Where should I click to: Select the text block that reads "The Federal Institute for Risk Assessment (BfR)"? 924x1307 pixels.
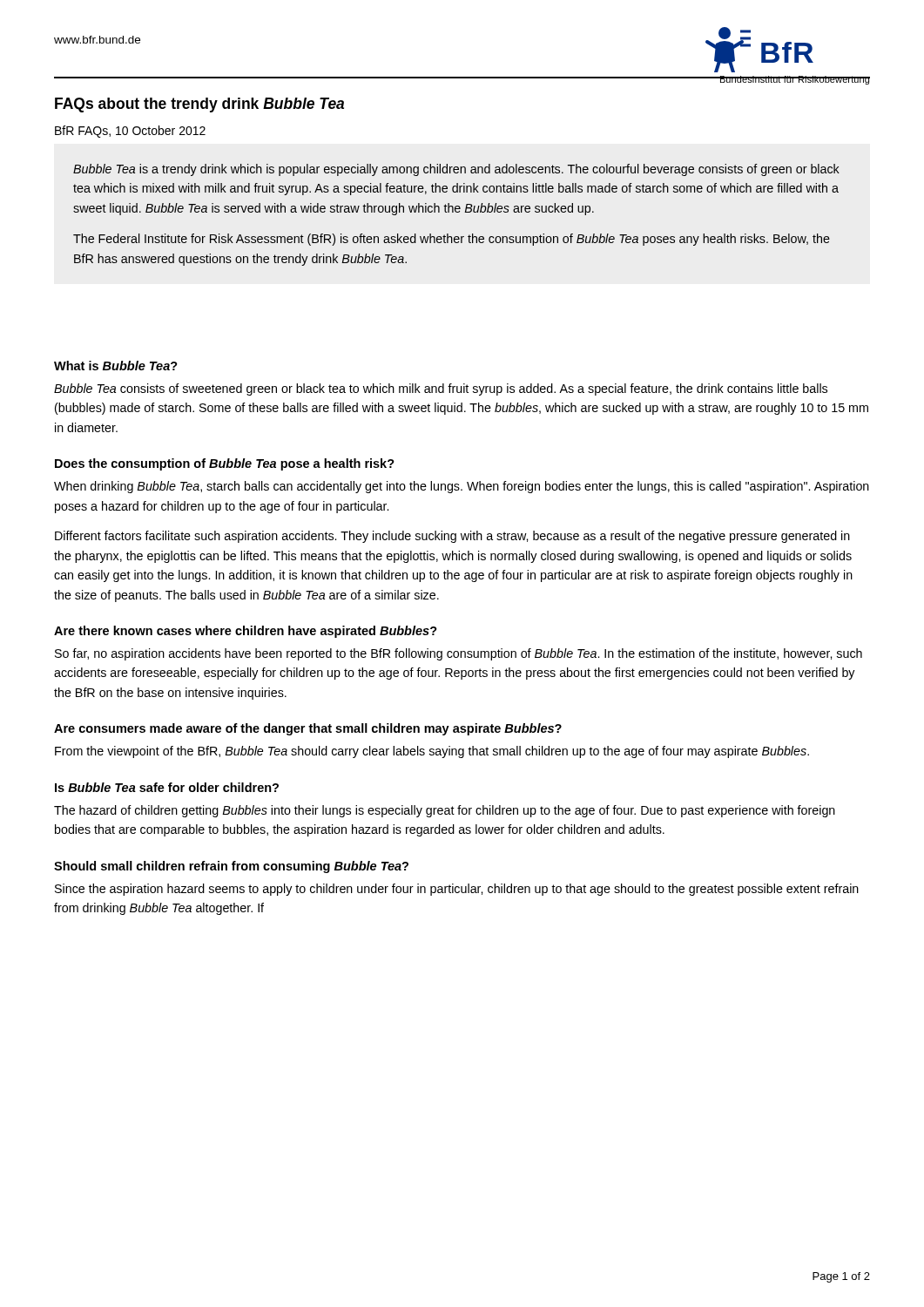tap(452, 249)
